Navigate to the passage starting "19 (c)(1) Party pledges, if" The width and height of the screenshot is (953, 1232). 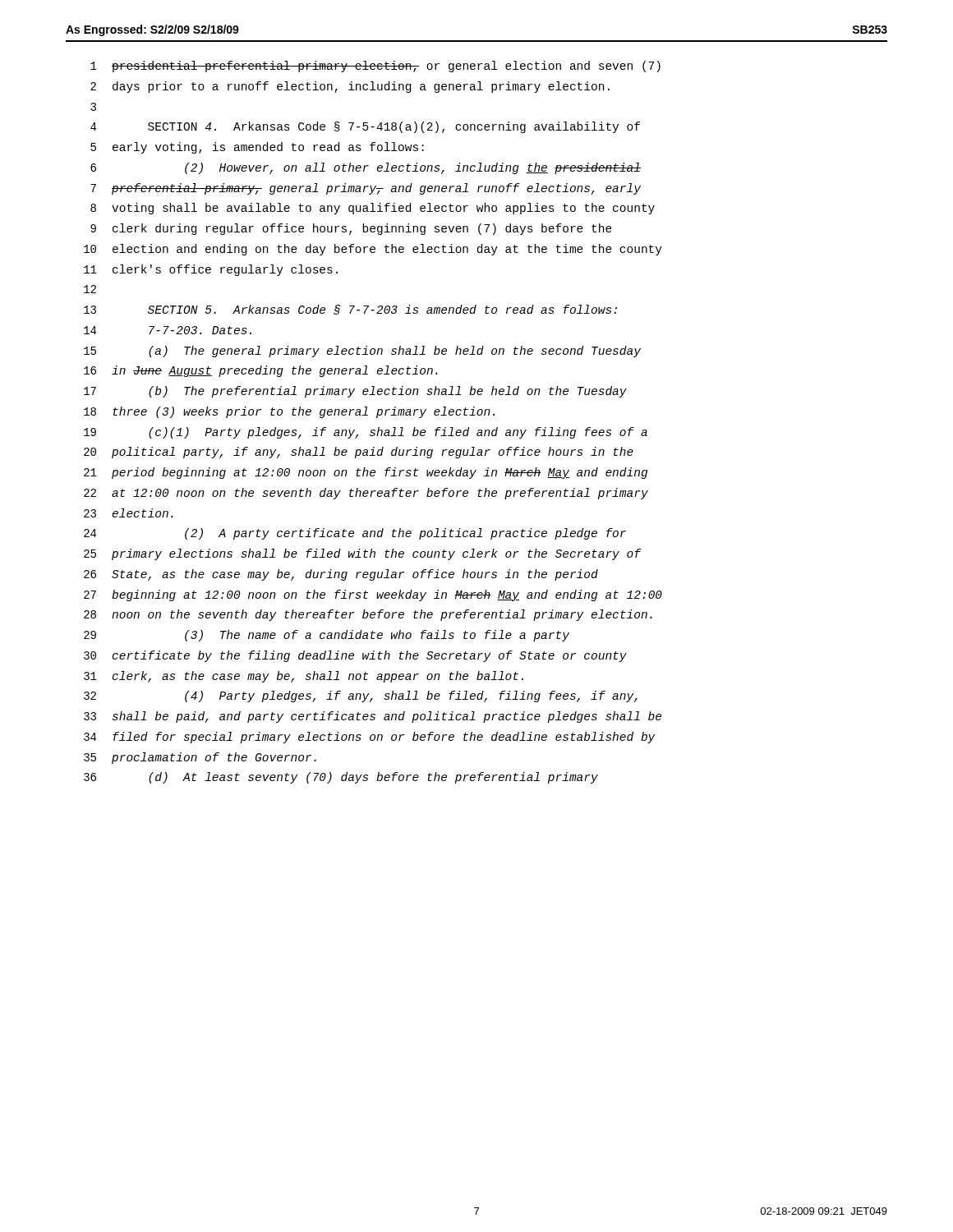(x=476, y=433)
